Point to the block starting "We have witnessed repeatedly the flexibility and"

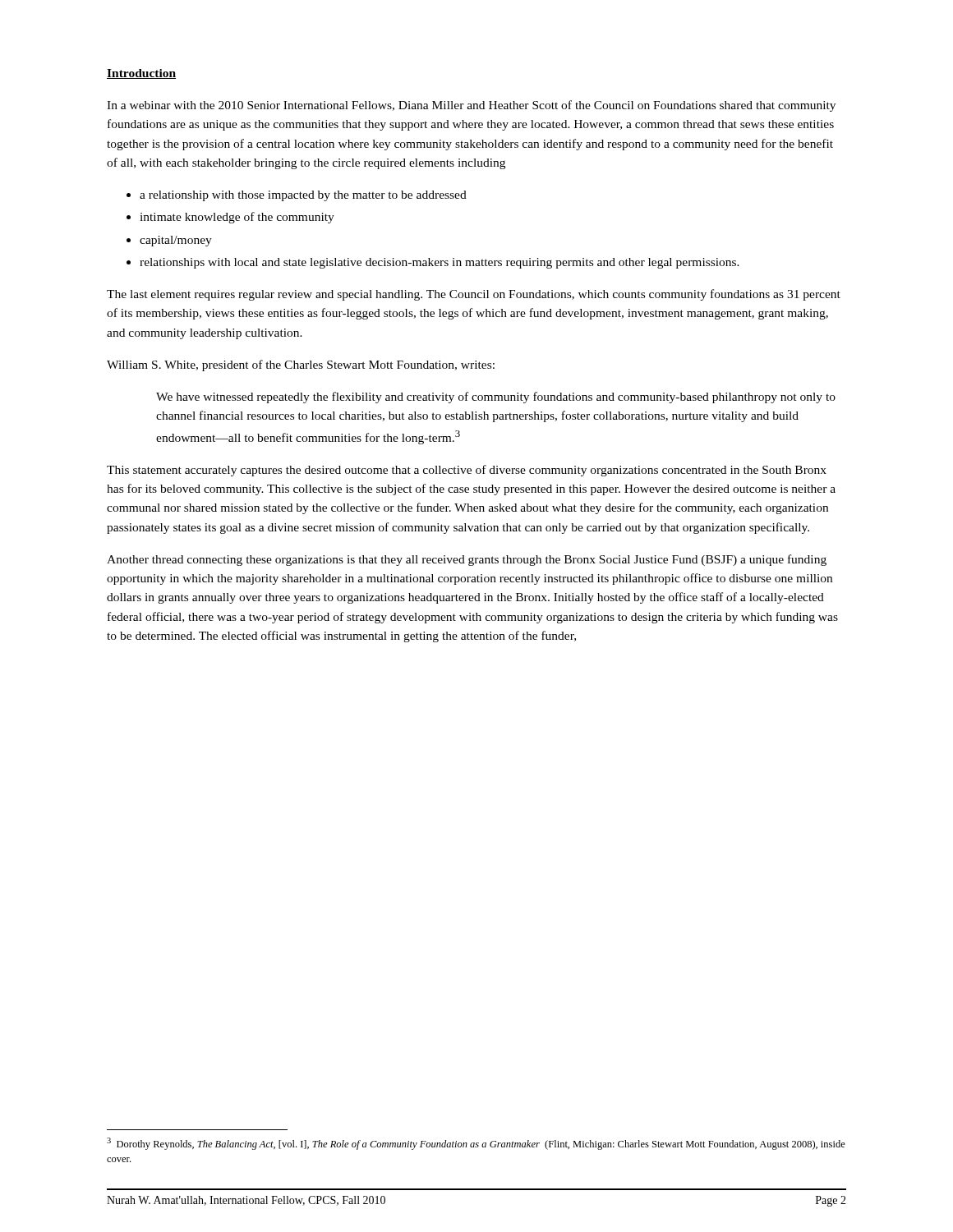(x=496, y=417)
